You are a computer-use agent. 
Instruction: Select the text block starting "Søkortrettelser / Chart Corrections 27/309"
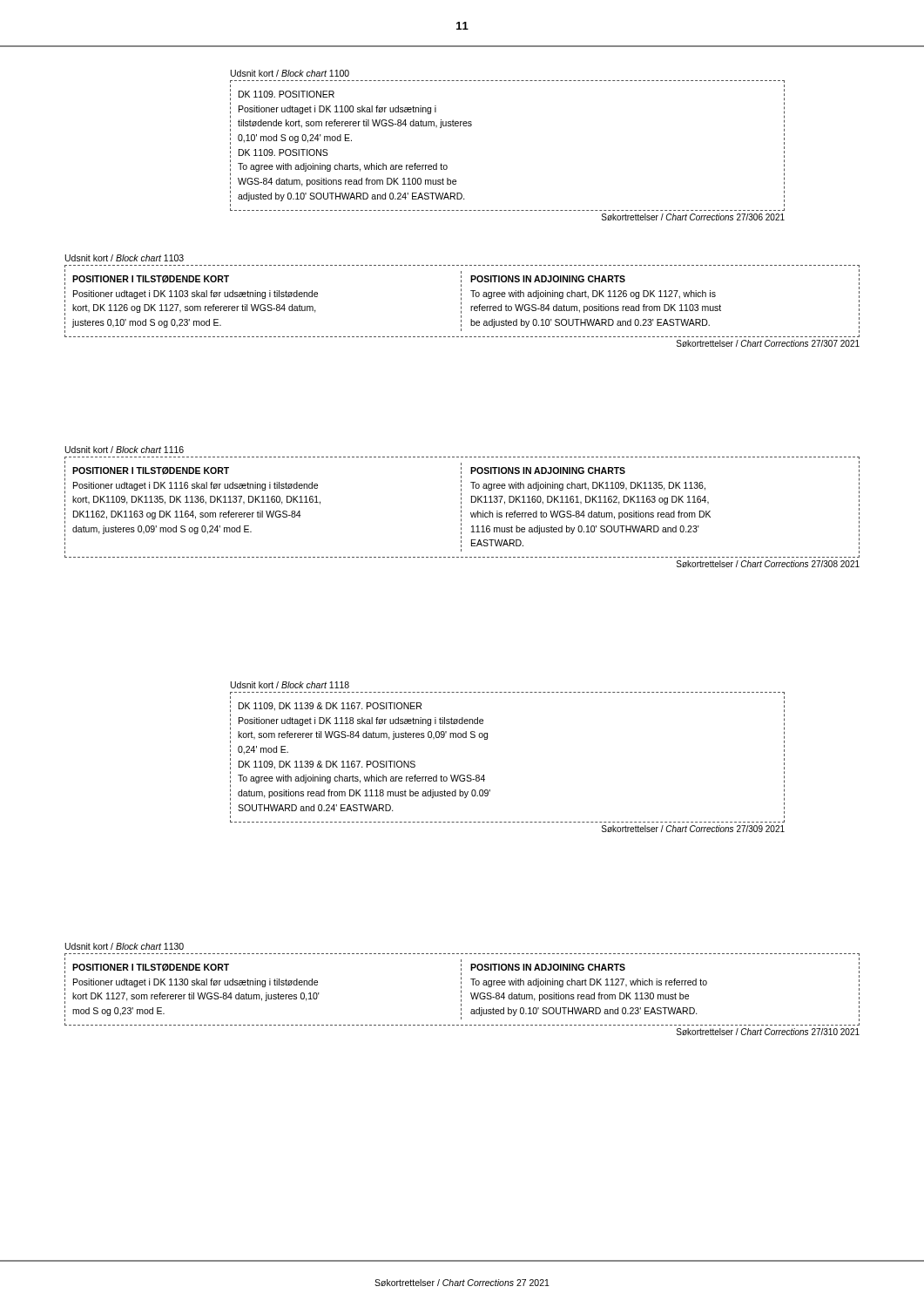[693, 829]
